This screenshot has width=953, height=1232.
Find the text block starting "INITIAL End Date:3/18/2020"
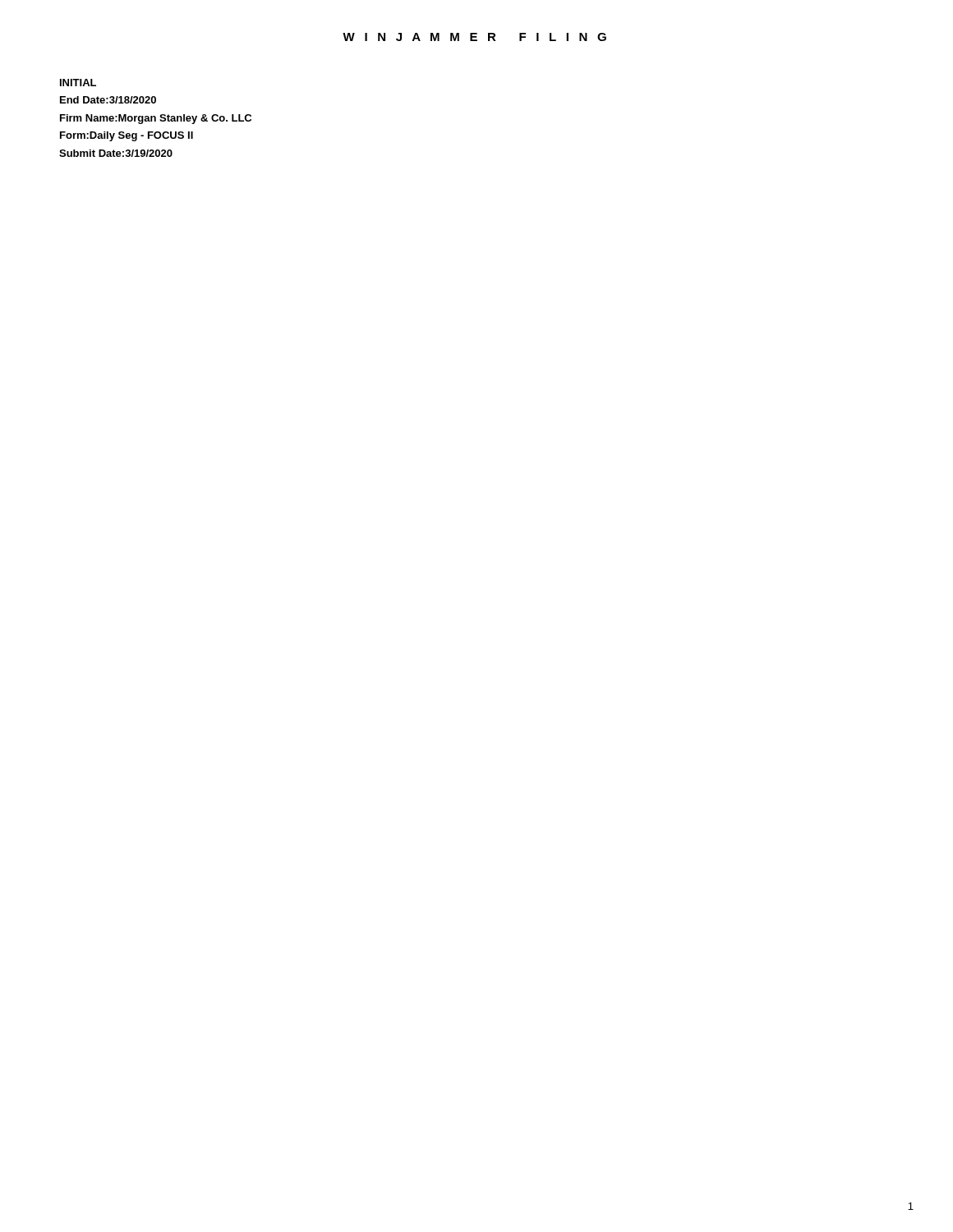coord(156,118)
